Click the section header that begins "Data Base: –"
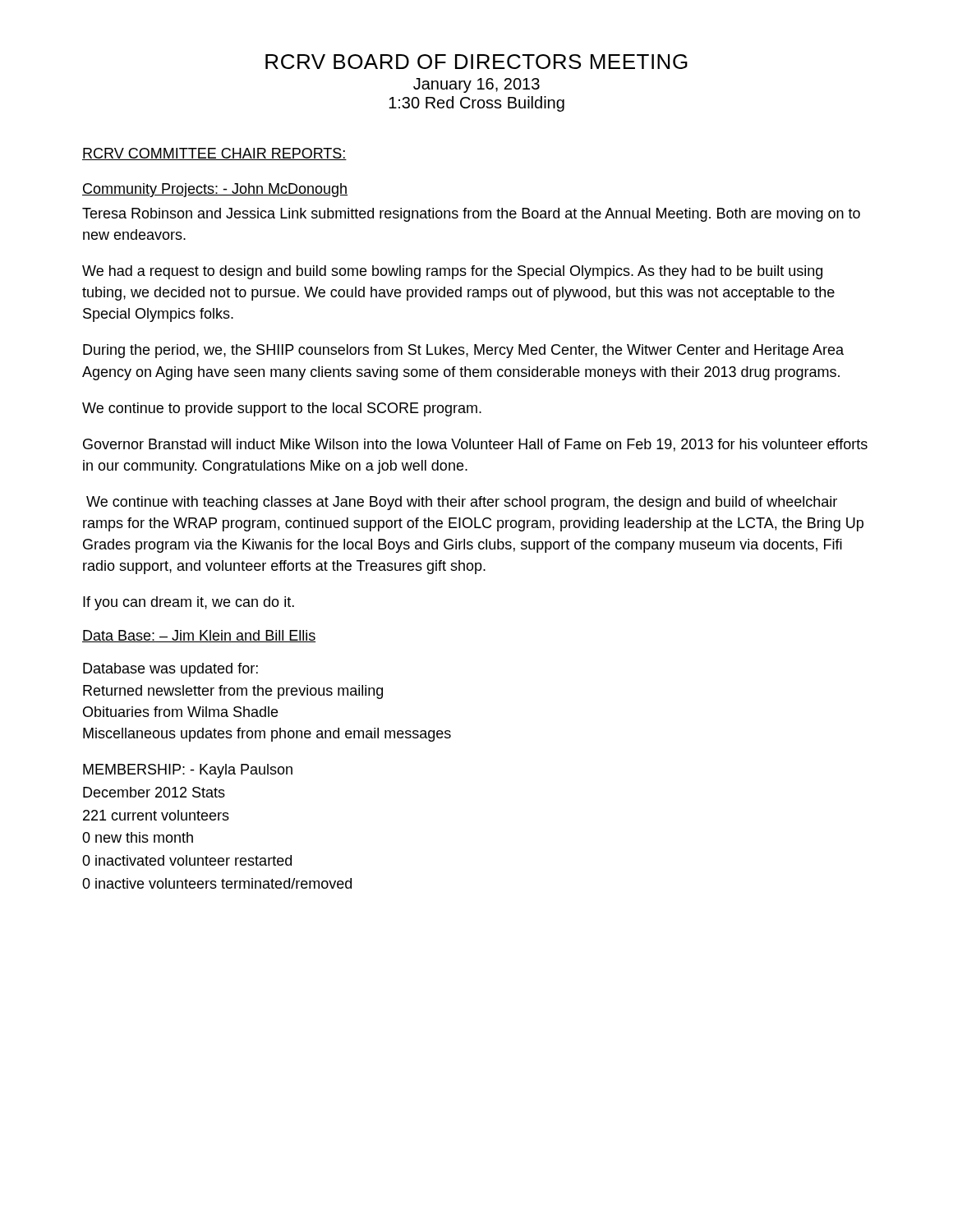This screenshot has height=1232, width=953. [199, 636]
